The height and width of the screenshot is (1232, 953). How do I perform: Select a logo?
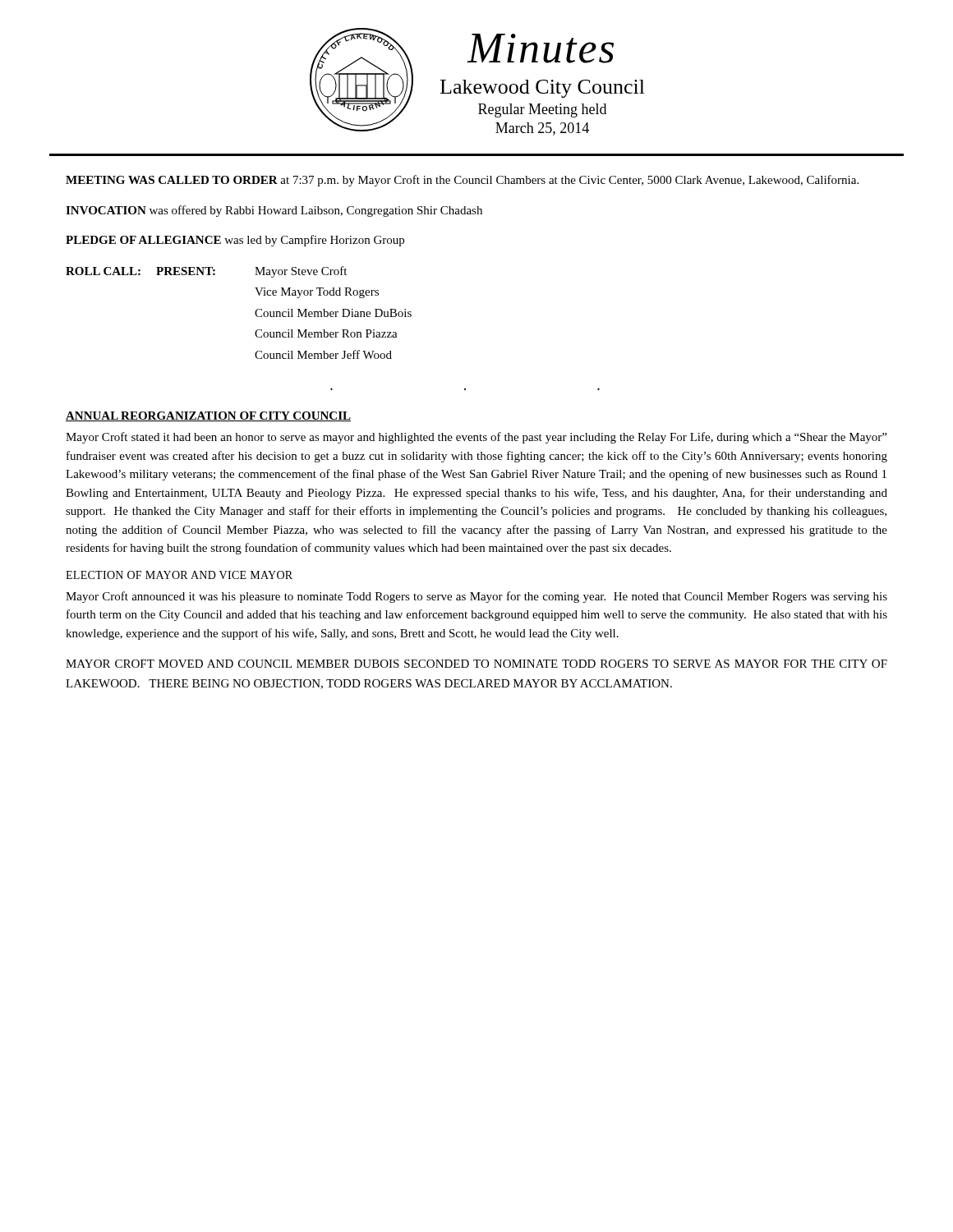[x=362, y=81]
